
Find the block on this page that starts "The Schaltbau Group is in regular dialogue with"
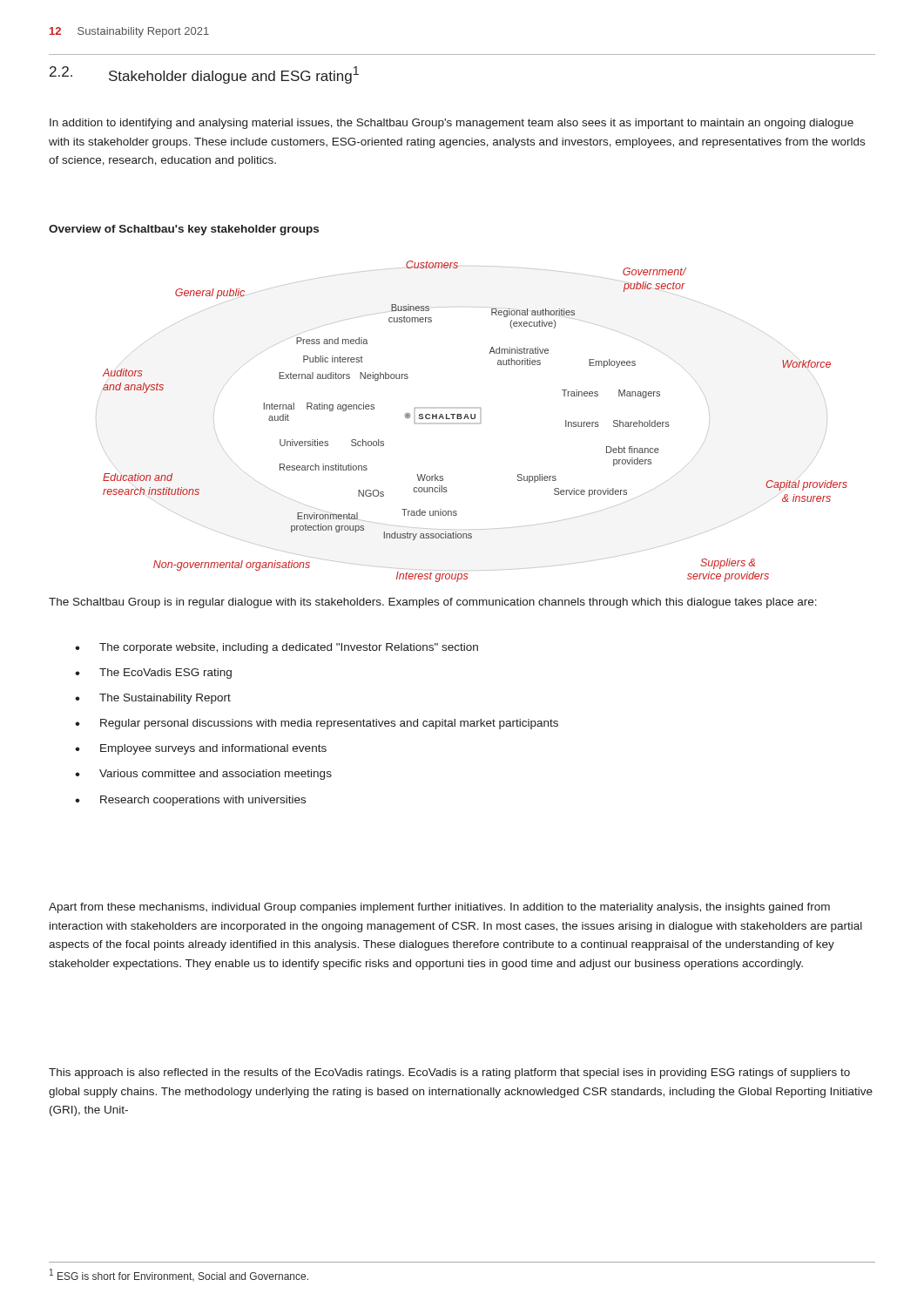pos(433,602)
